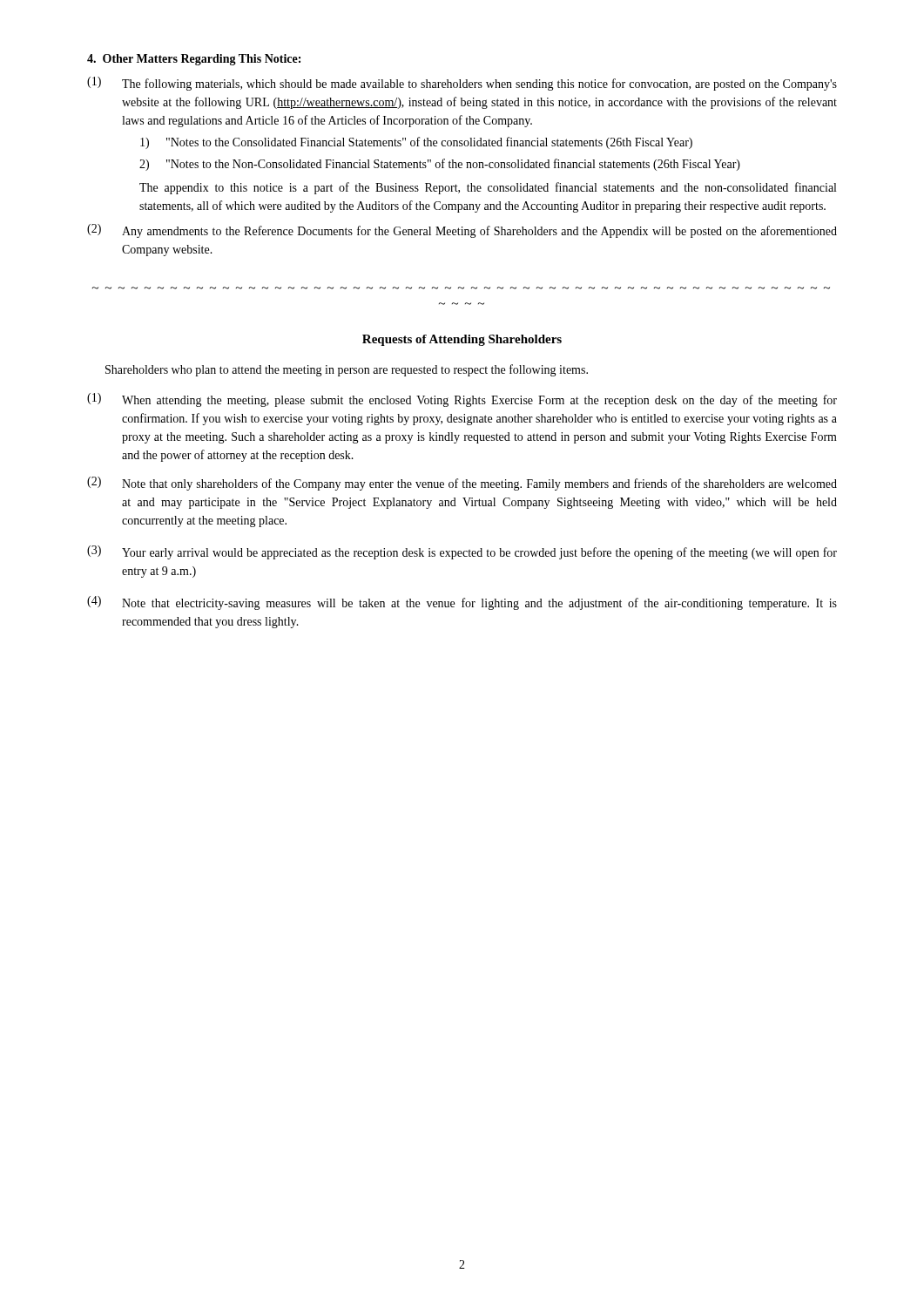
Task: Find the text block starting "(1) When attending the meeting, please"
Action: click(462, 428)
